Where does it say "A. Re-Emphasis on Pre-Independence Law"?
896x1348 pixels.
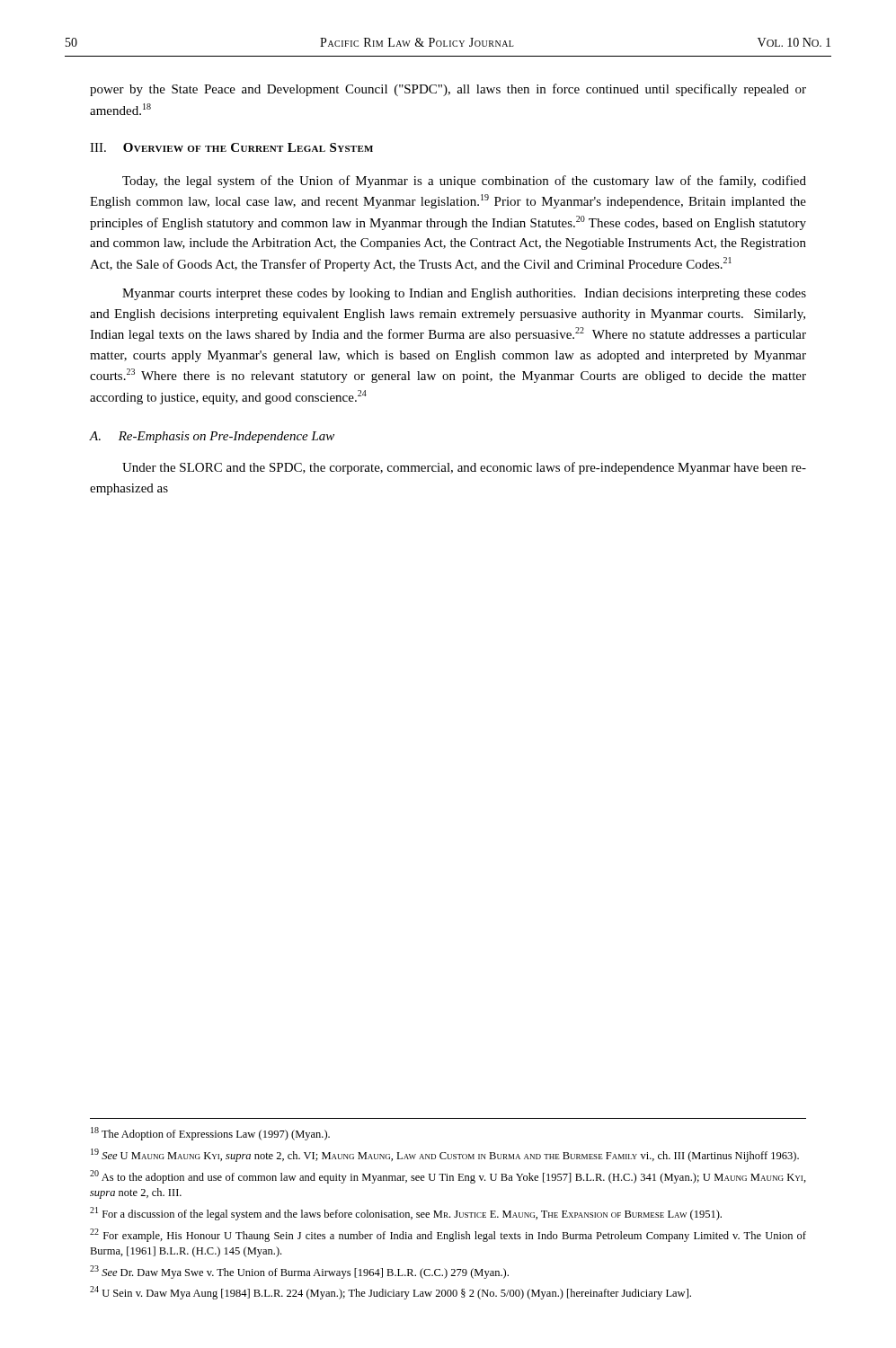tap(212, 436)
